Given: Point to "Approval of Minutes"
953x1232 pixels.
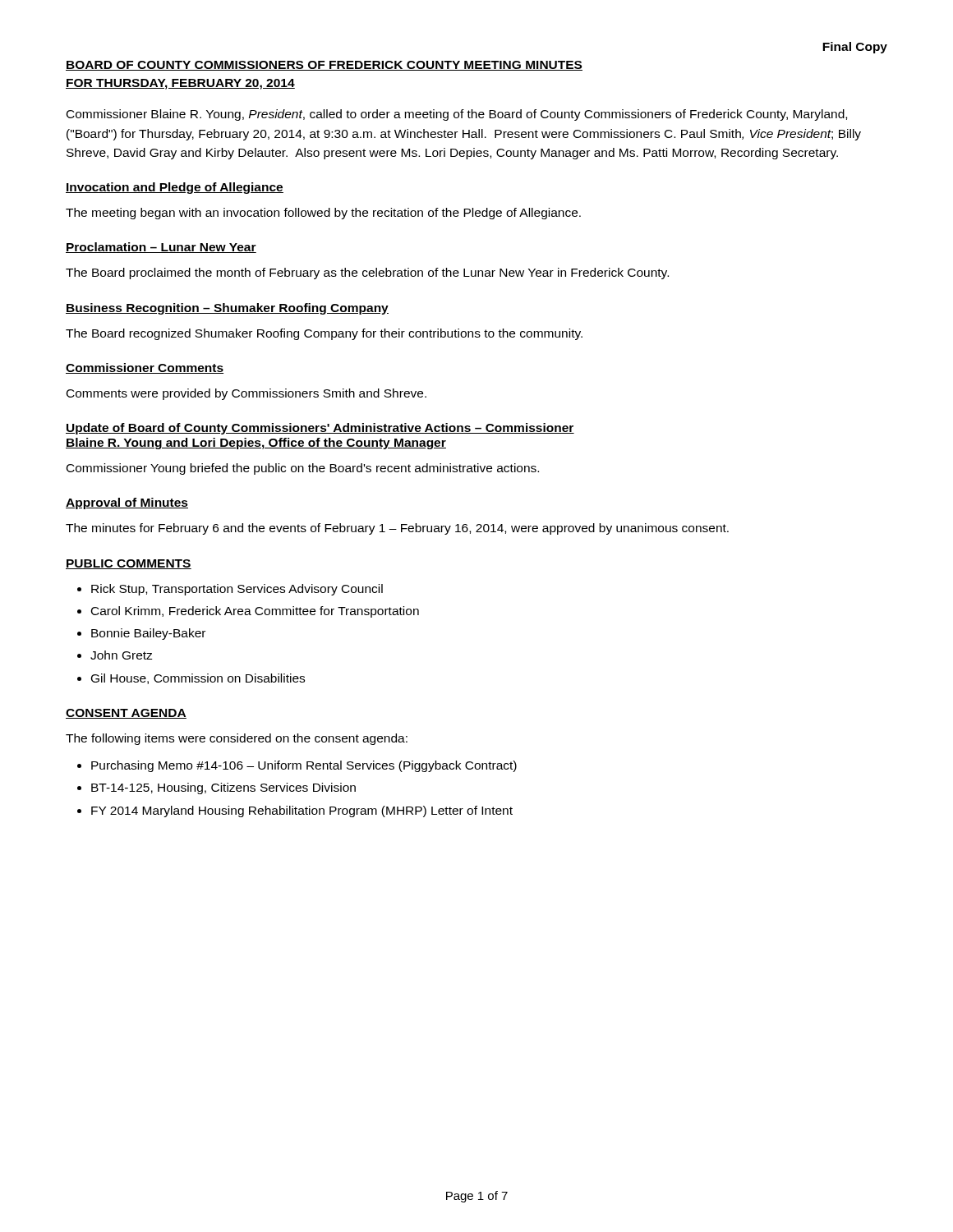Looking at the screenshot, I should point(127,503).
